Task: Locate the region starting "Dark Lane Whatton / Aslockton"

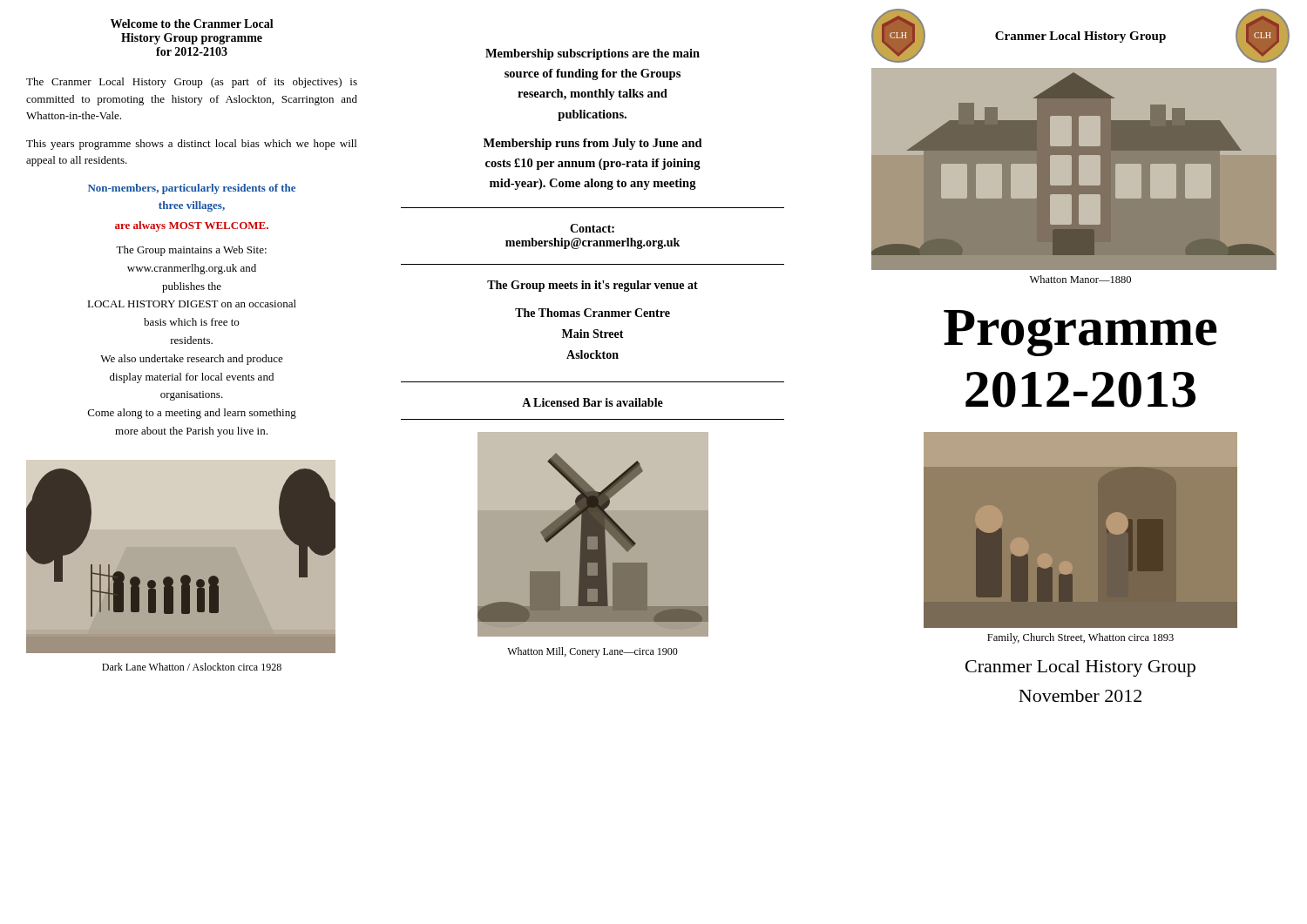Action: pos(192,667)
